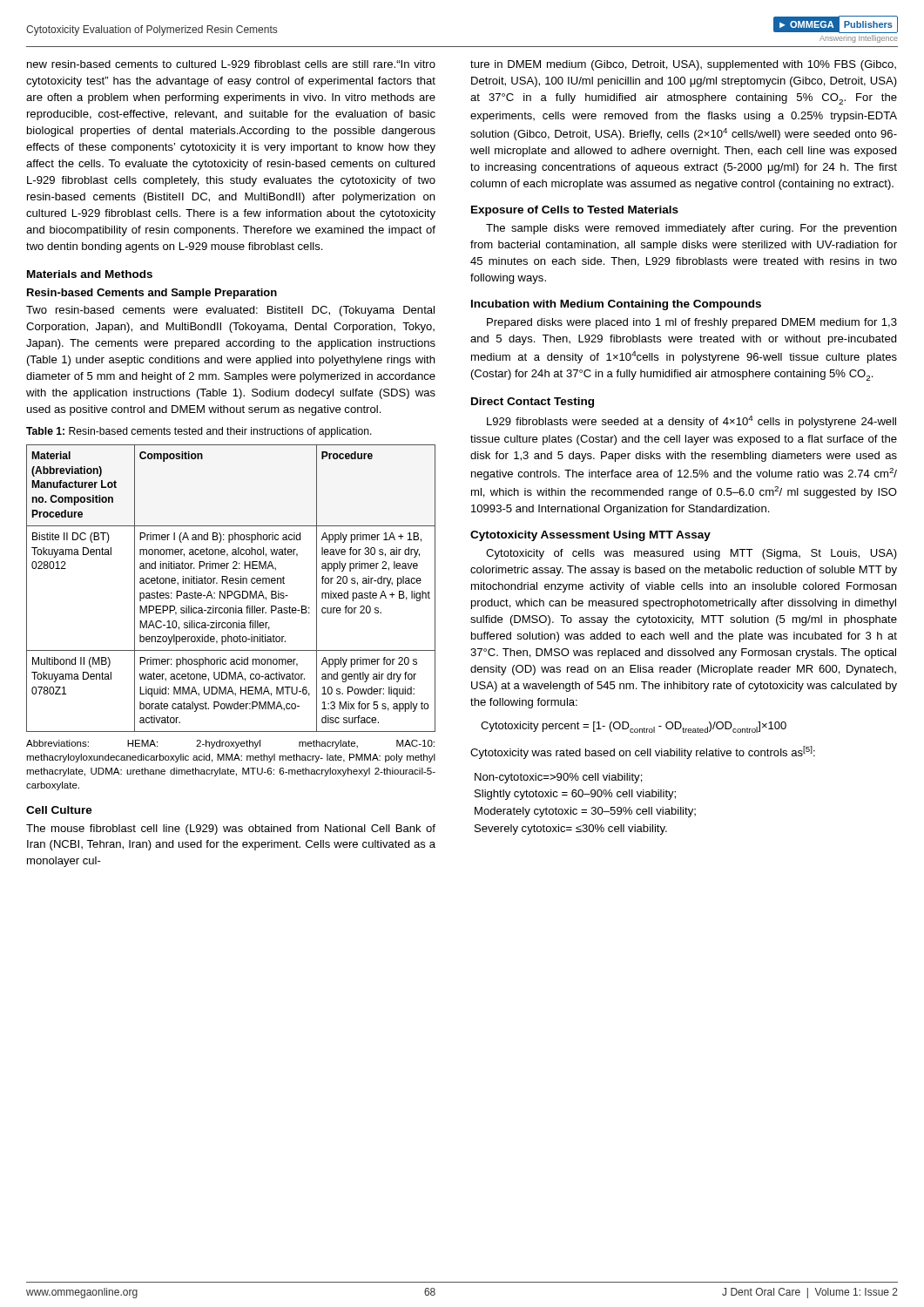
Task: Point to the text block starting "Materials and Methods"
Action: (x=89, y=274)
